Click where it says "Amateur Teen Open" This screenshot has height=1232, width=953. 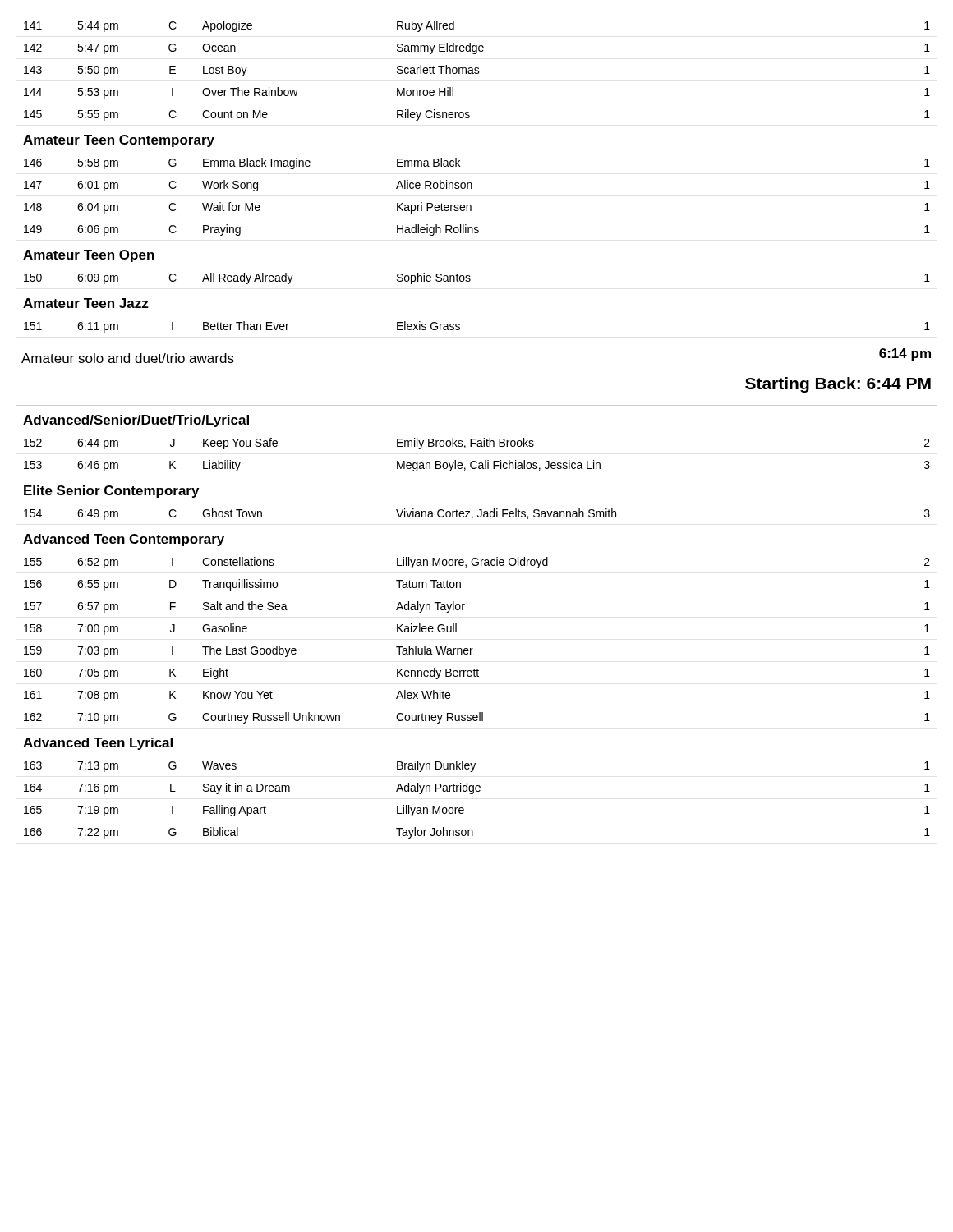pos(89,255)
